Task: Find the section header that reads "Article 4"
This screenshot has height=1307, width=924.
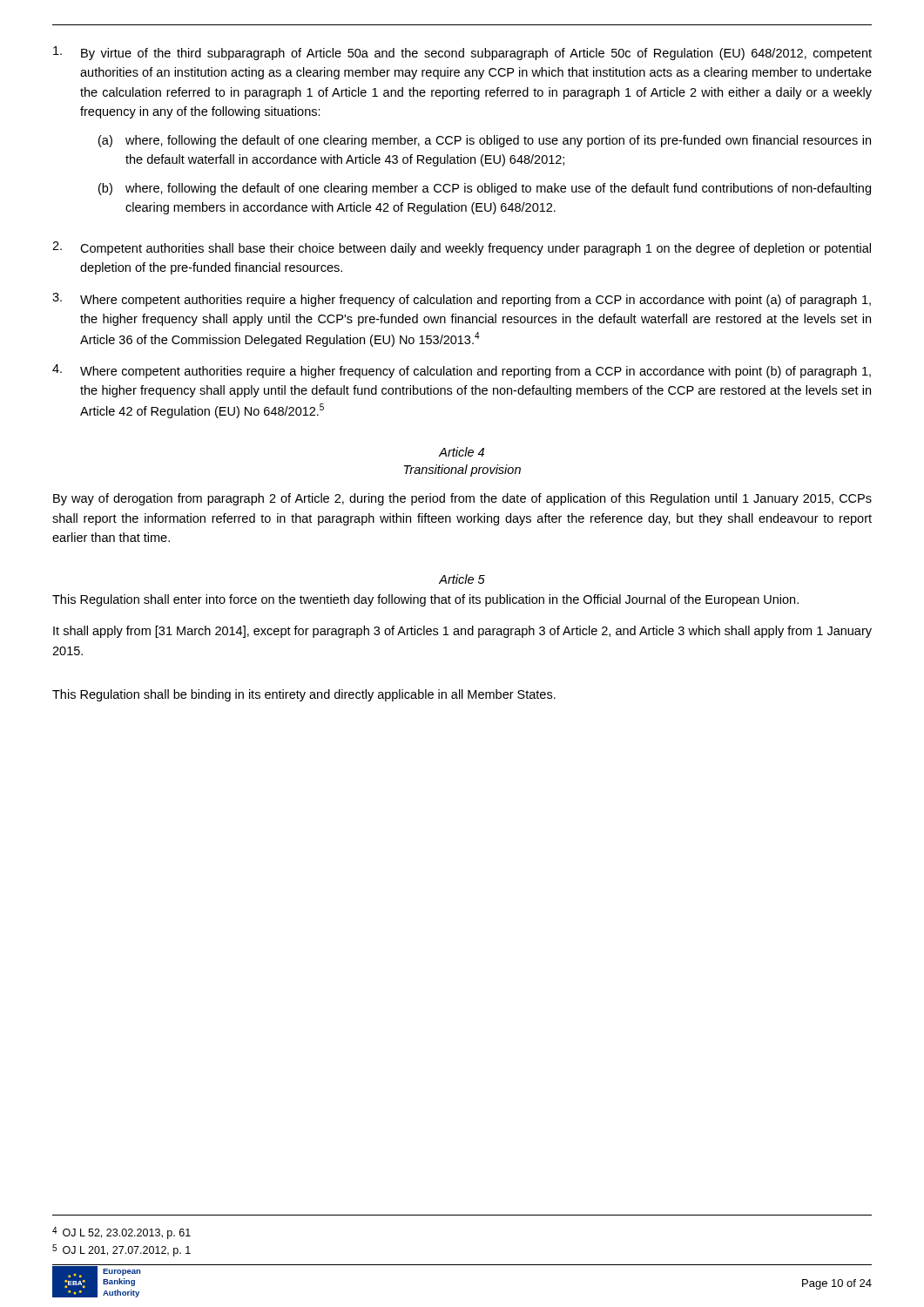Action: 462,452
